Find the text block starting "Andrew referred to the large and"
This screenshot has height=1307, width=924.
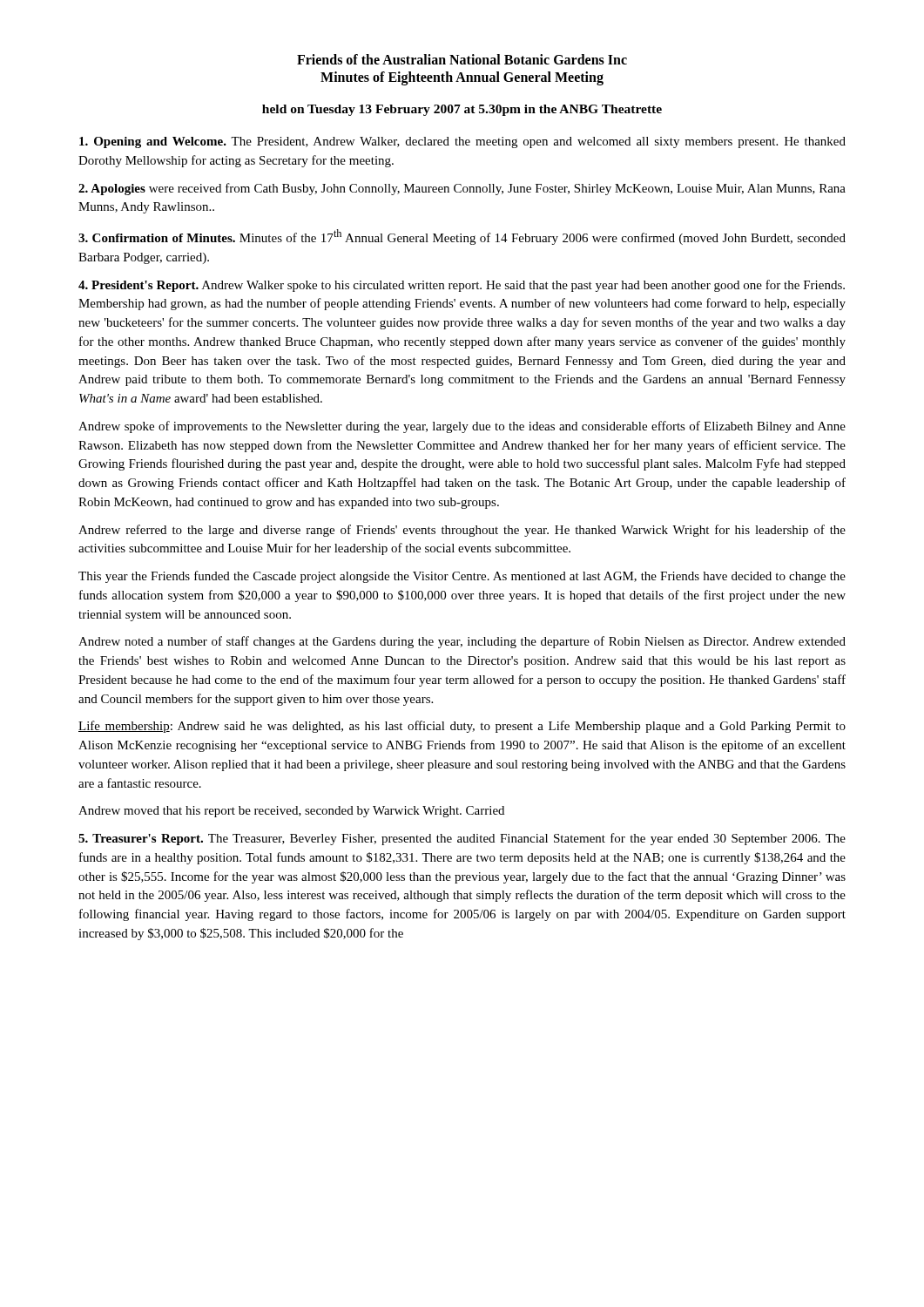click(x=462, y=540)
